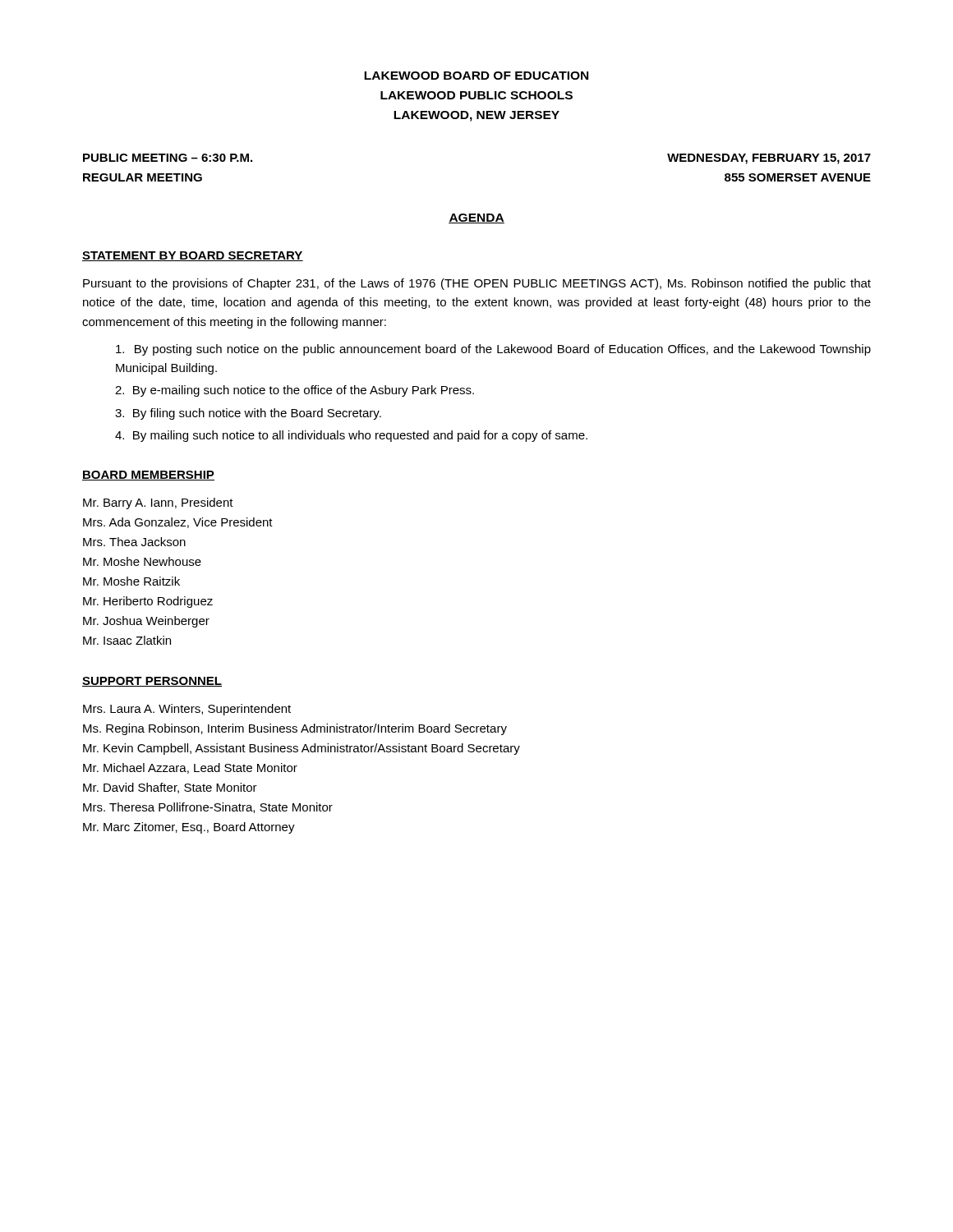Viewport: 953px width, 1232px height.
Task: Click where it says "SUPPORT PERSONNEL"
Action: (152, 680)
